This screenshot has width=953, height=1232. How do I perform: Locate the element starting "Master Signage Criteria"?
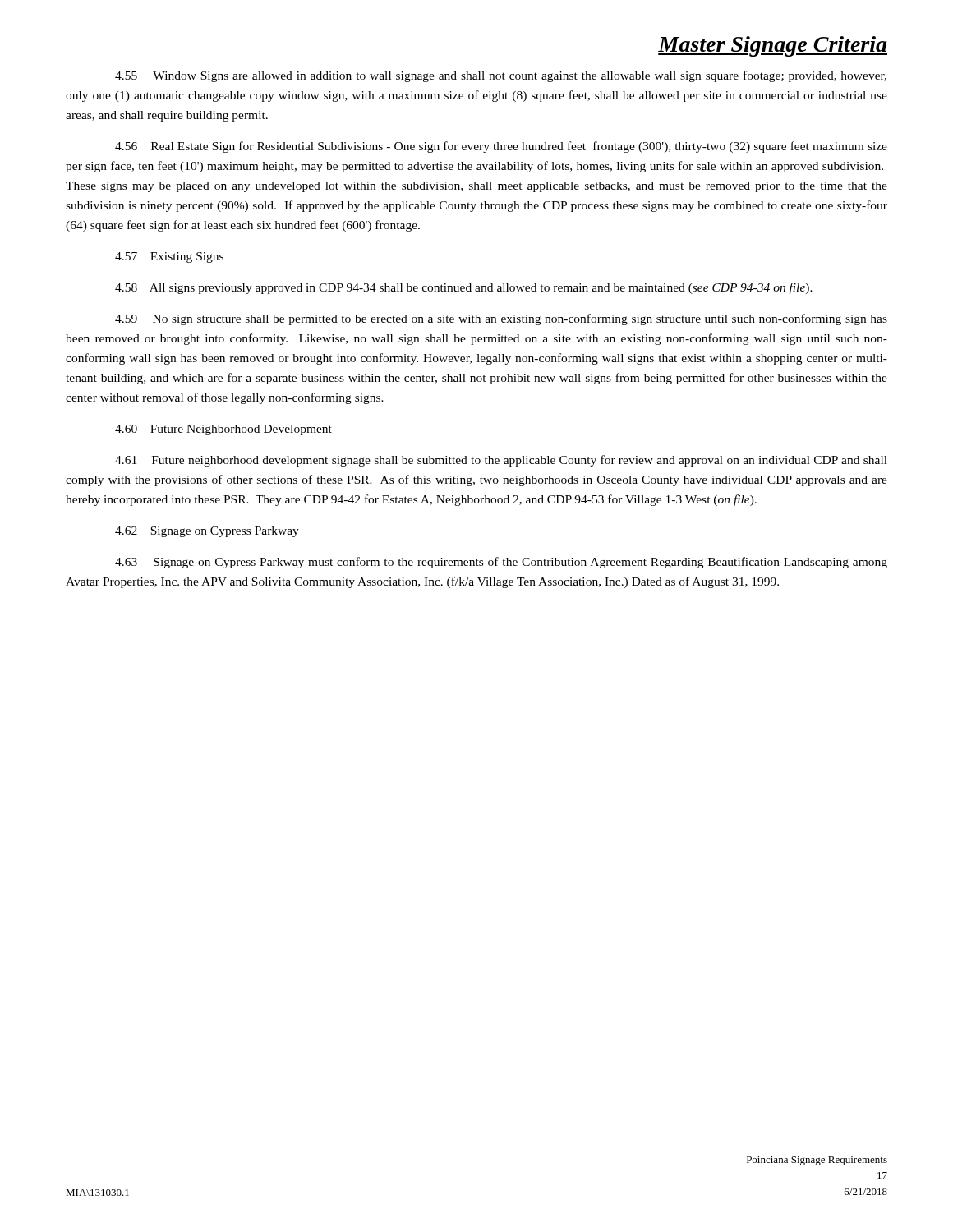[773, 44]
